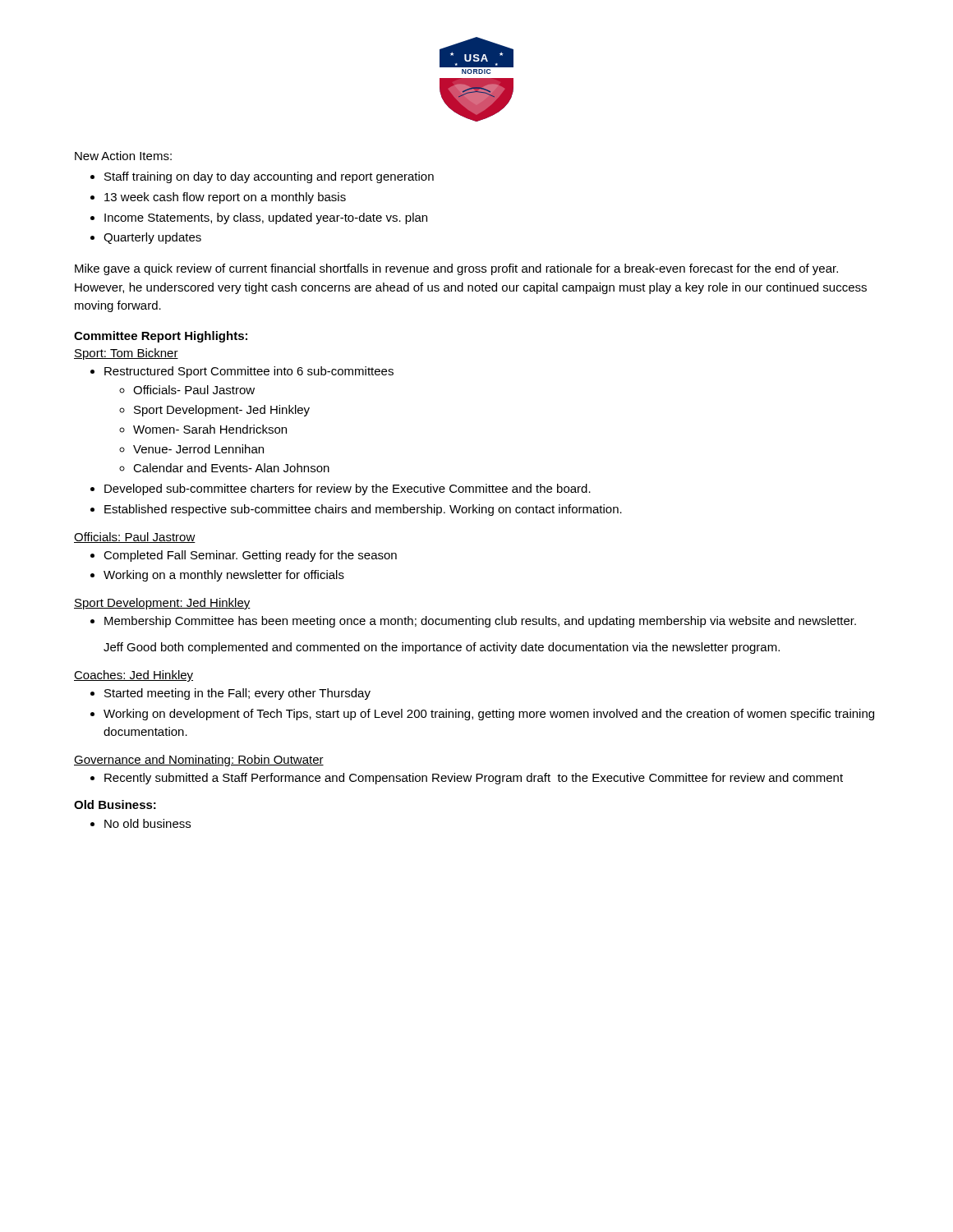The image size is (953, 1232).
Task: Locate the passage starting "Recently submitted a Staff Performance and Compensation"
Action: [476, 777]
